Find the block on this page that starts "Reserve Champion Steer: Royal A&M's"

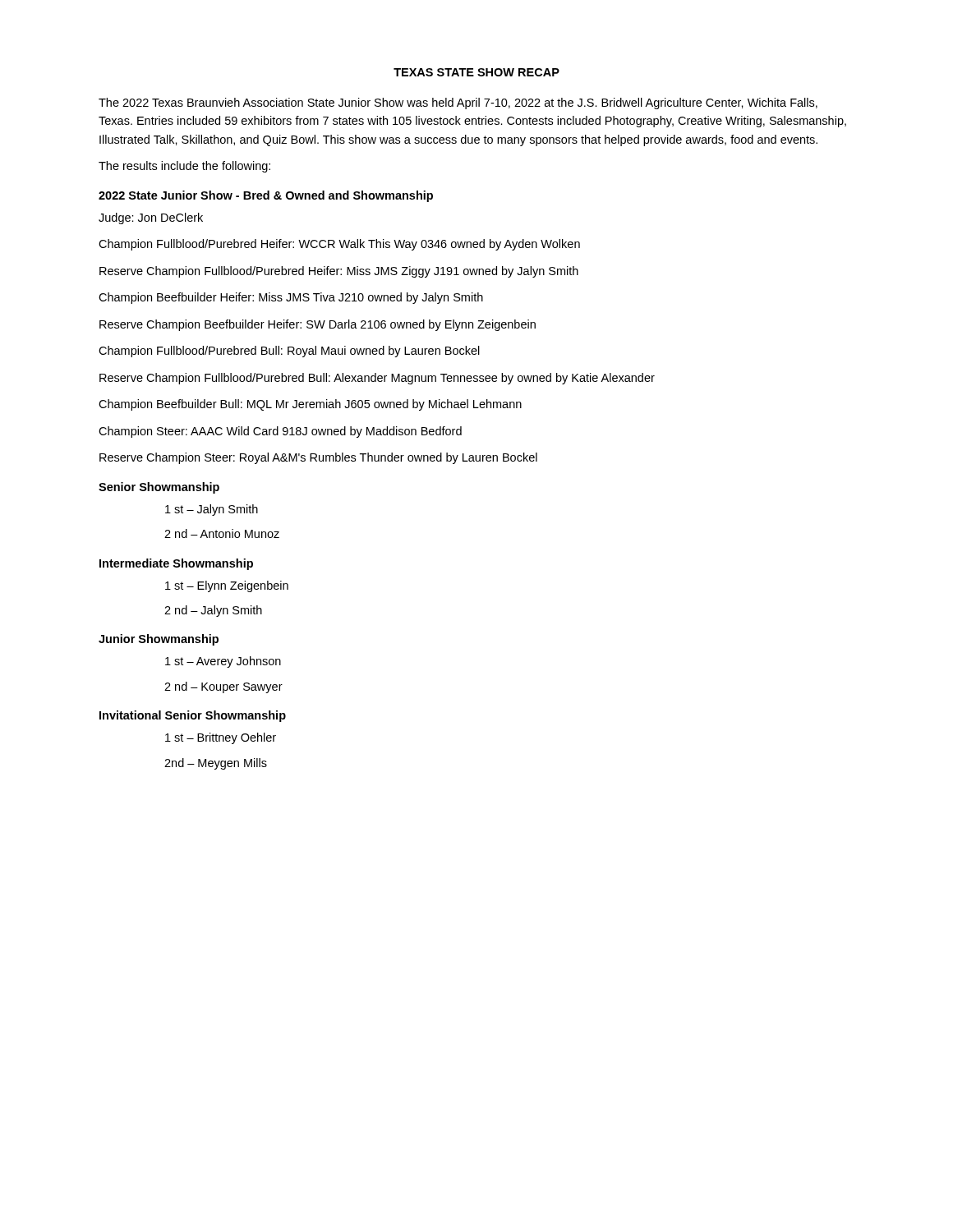point(318,458)
